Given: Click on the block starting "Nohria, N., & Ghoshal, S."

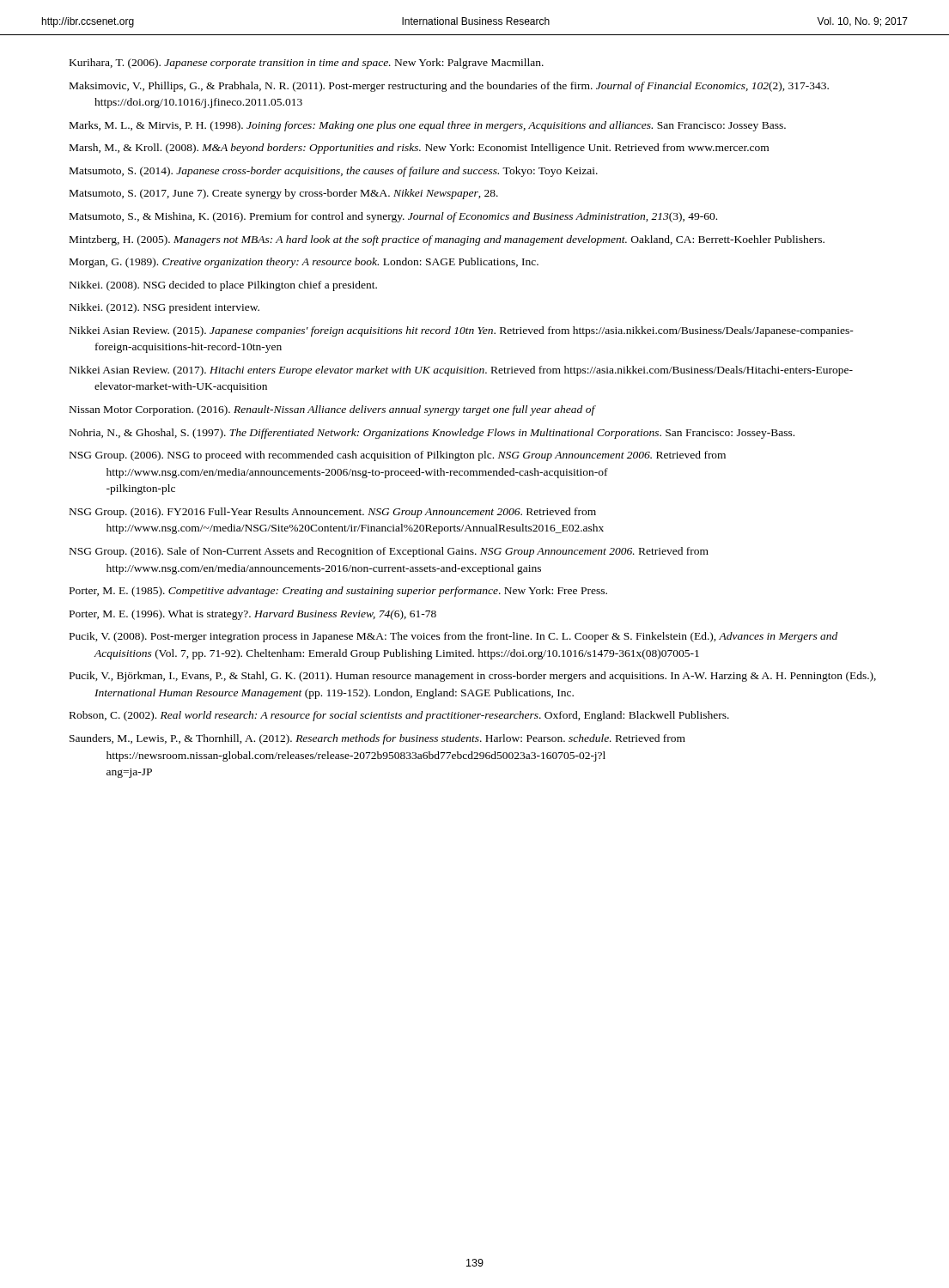Looking at the screenshot, I should [432, 432].
